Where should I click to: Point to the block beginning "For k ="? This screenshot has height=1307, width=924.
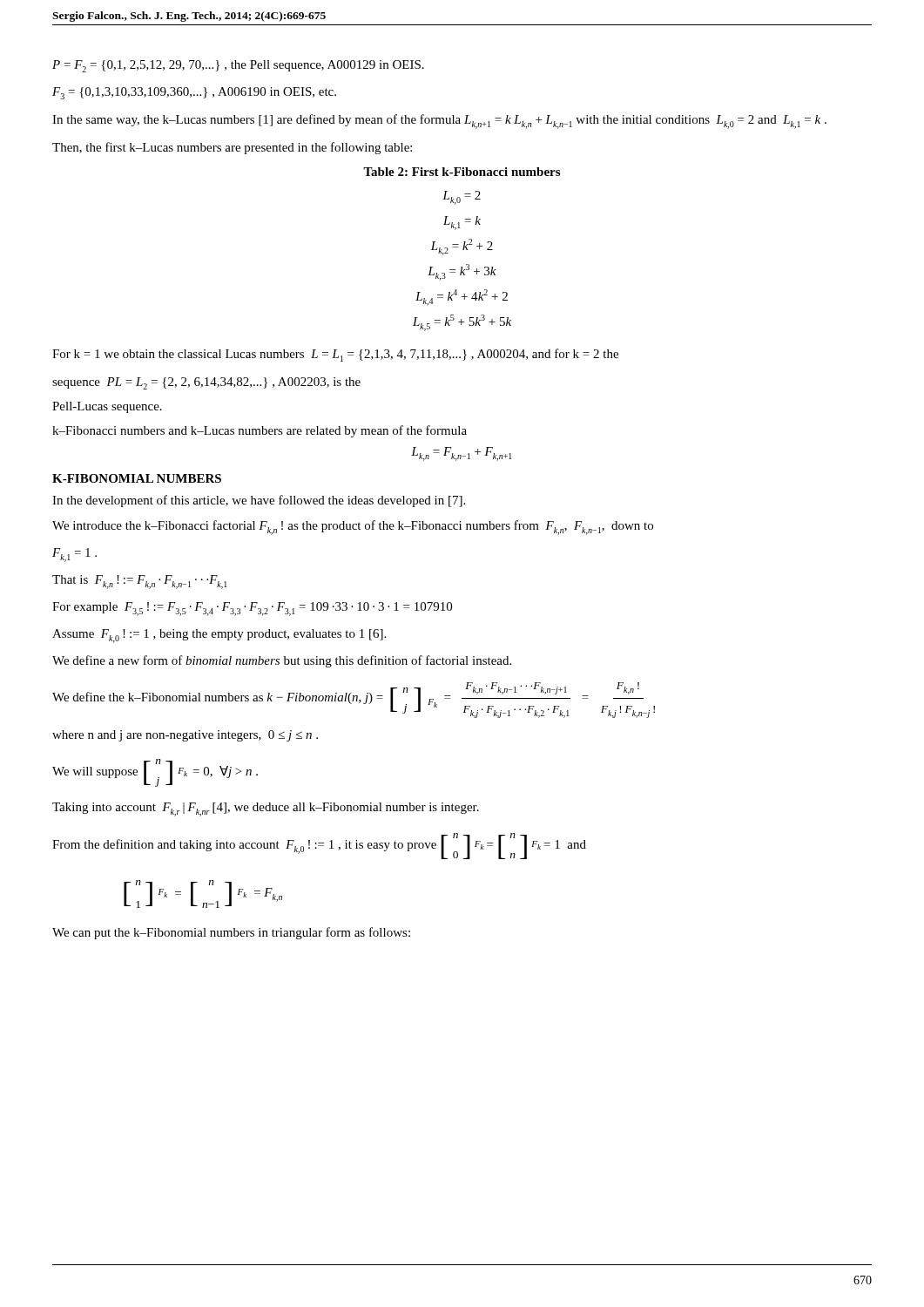click(x=336, y=355)
